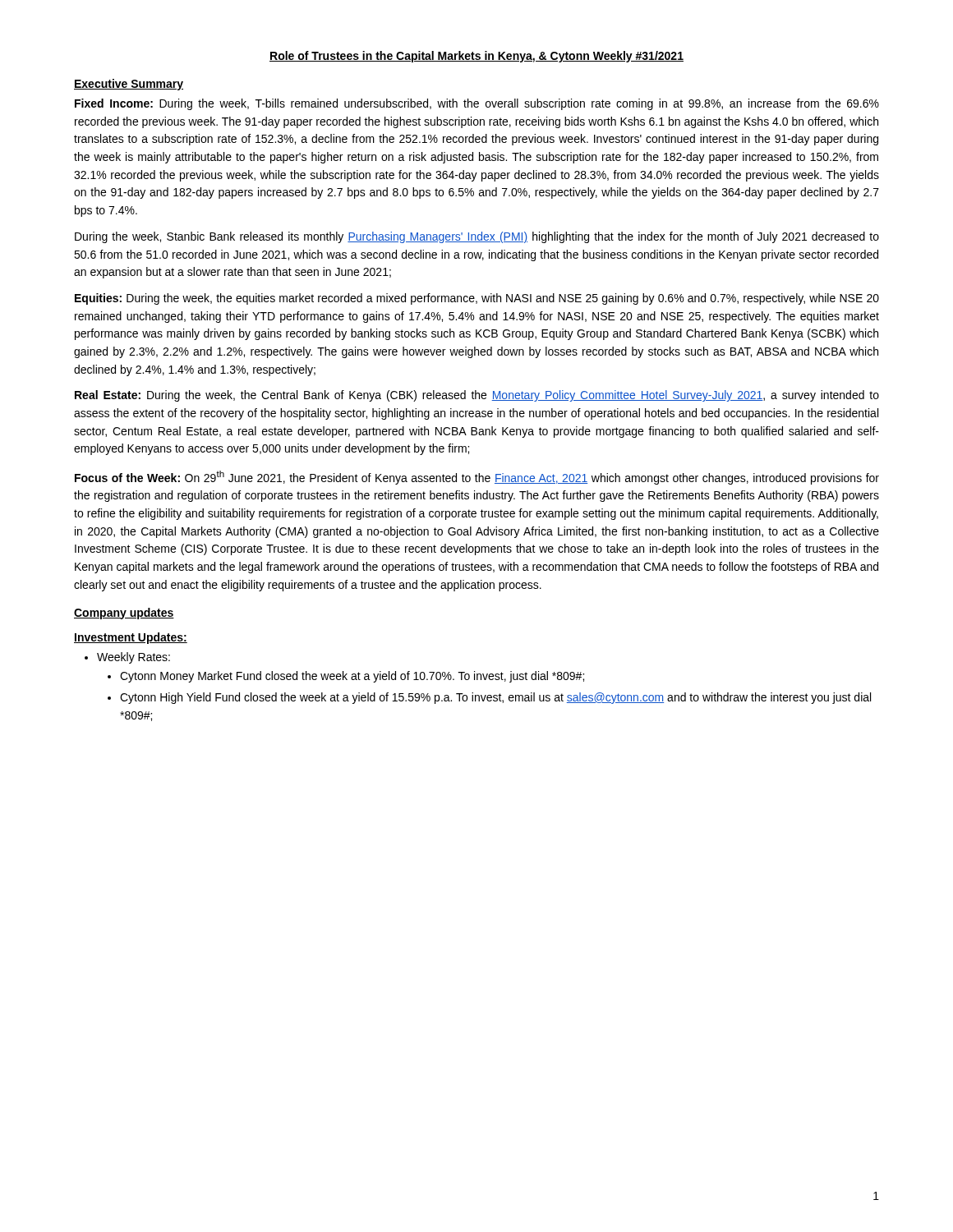The image size is (953, 1232).
Task: Select the text block that says "Focus of the Week:"
Action: (476, 530)
